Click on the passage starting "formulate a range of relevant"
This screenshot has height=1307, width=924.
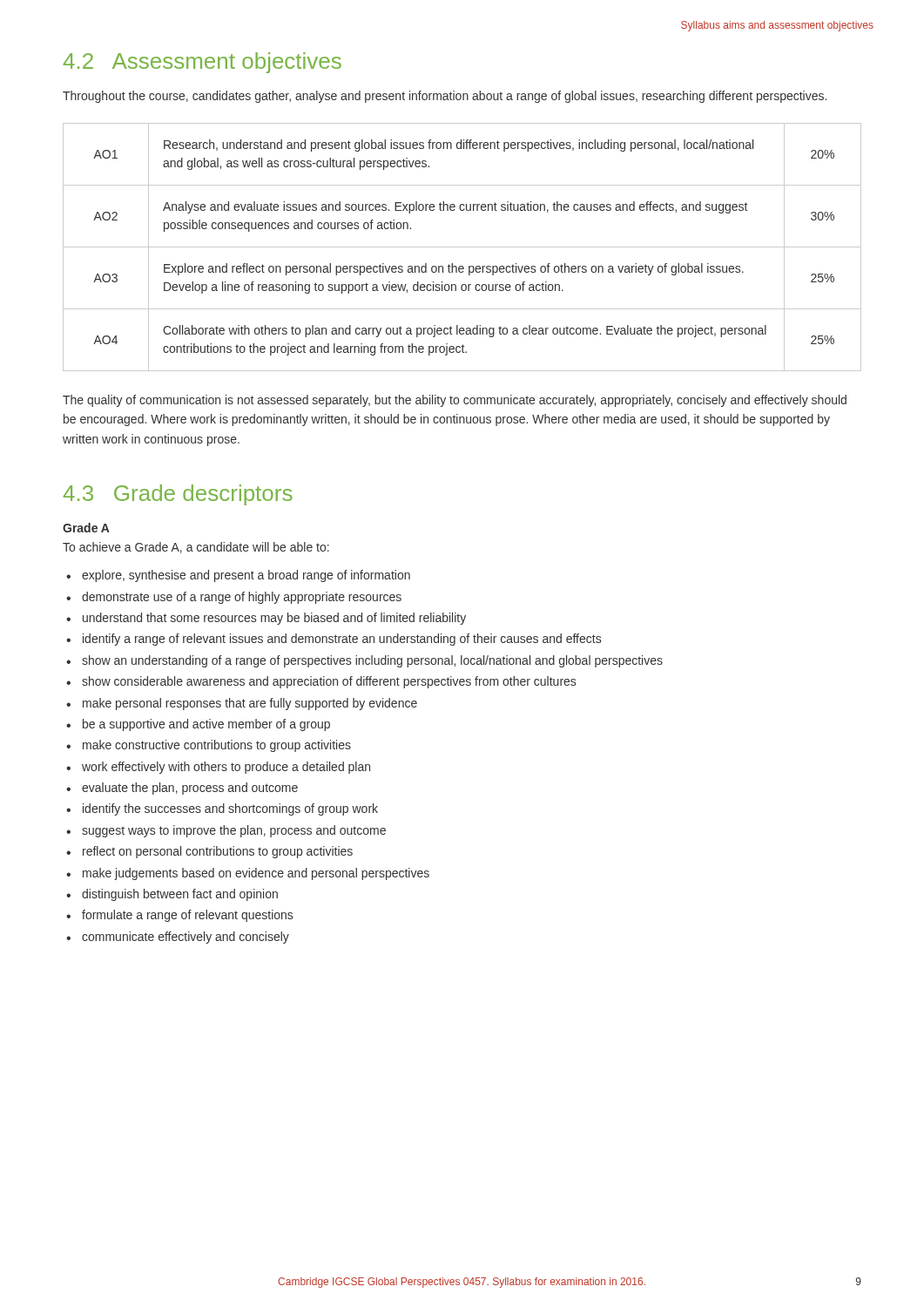tap(188, 915)
